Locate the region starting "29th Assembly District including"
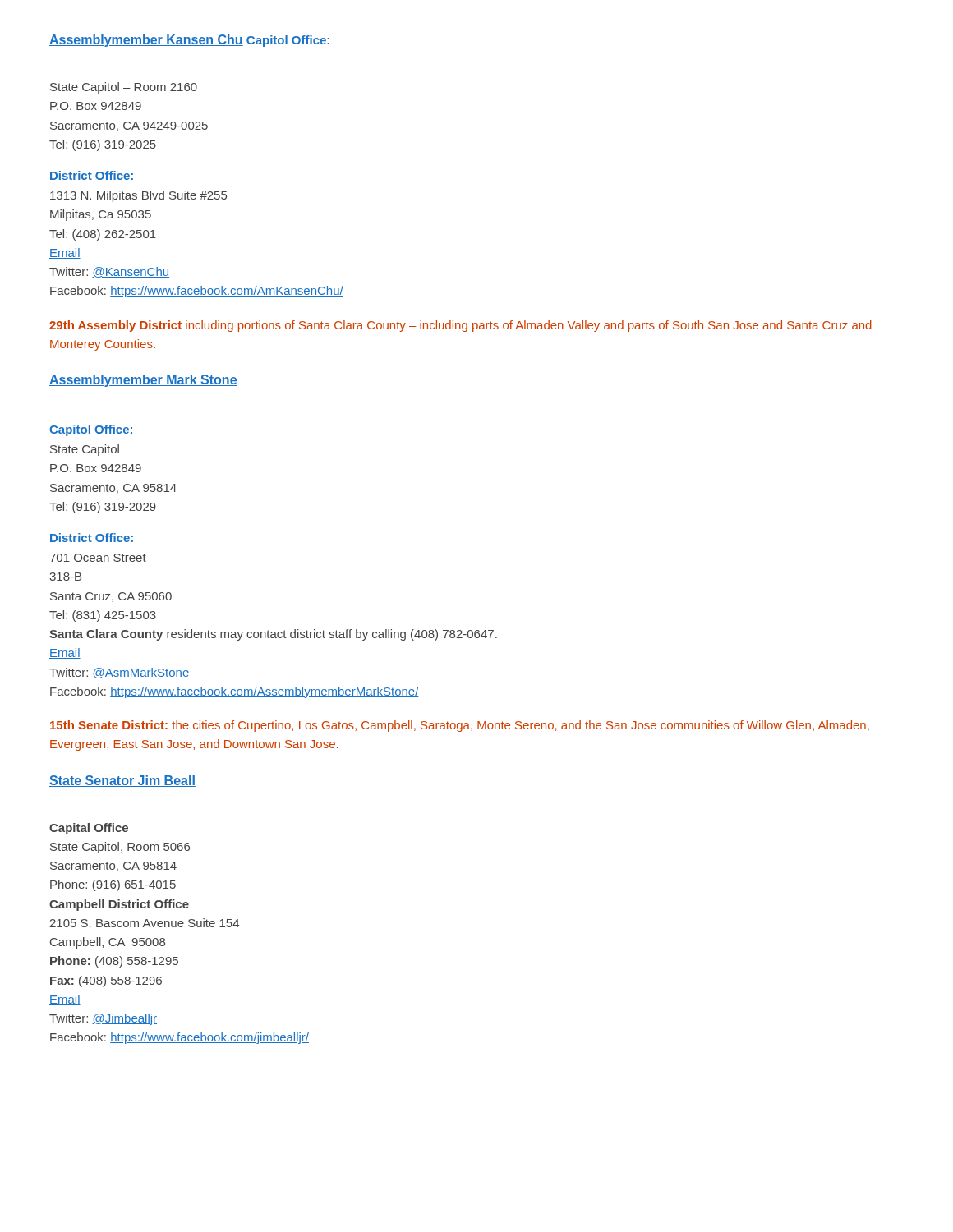Viewport: 953px width, 1232px height. pos(461,334)
